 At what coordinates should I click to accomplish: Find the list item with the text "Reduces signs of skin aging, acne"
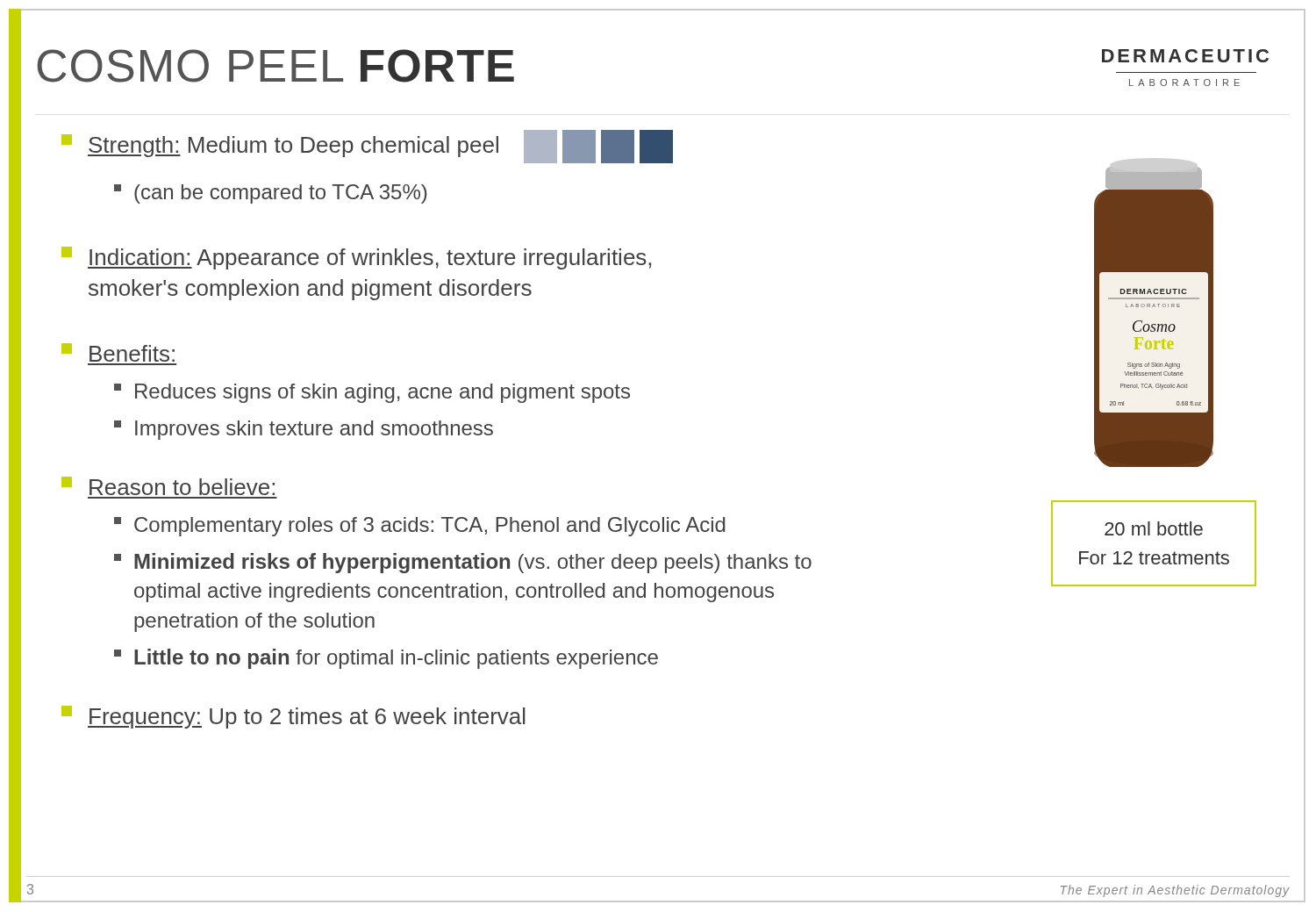(372, 391)
